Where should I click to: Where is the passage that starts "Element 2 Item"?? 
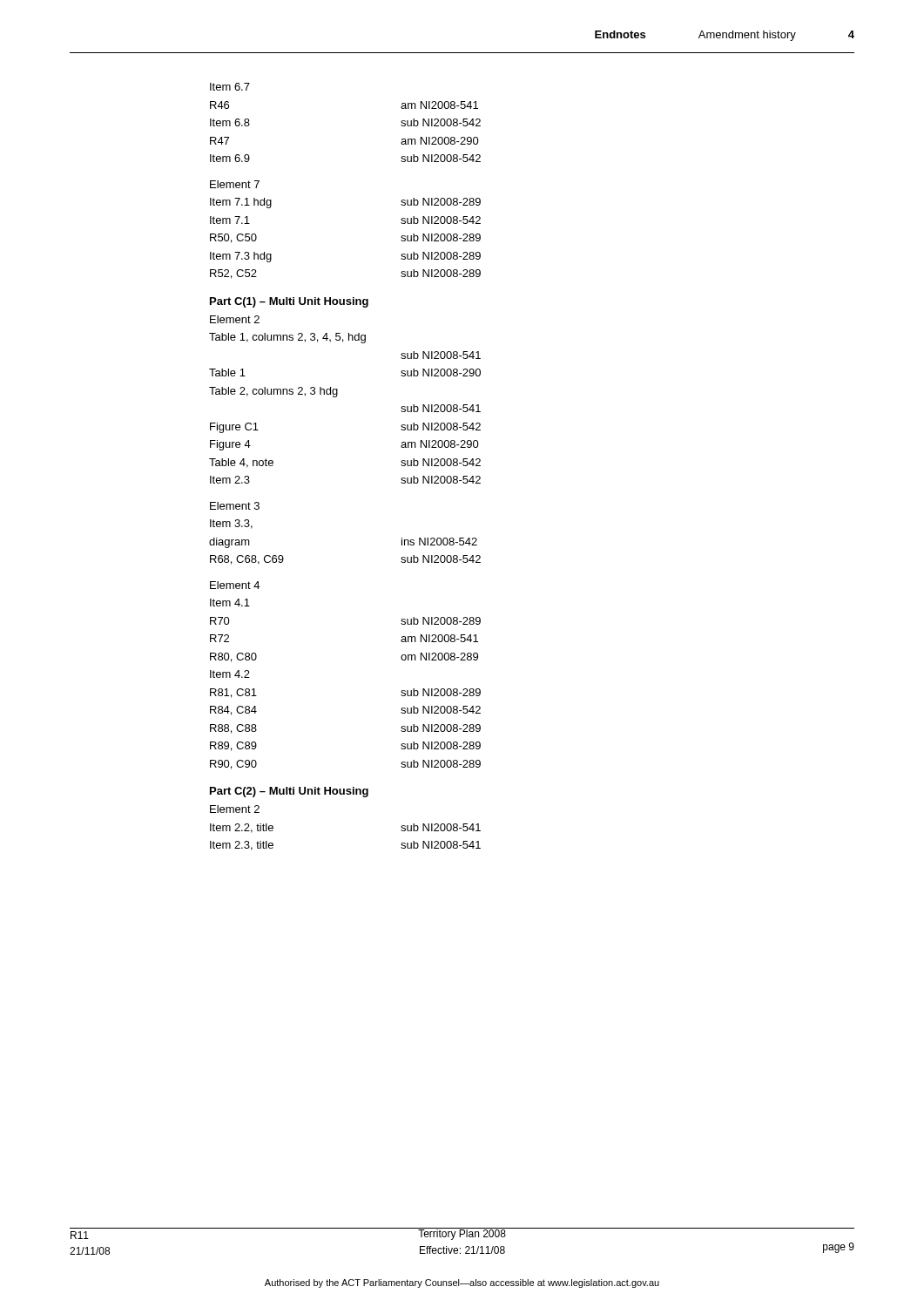point(235,809)
